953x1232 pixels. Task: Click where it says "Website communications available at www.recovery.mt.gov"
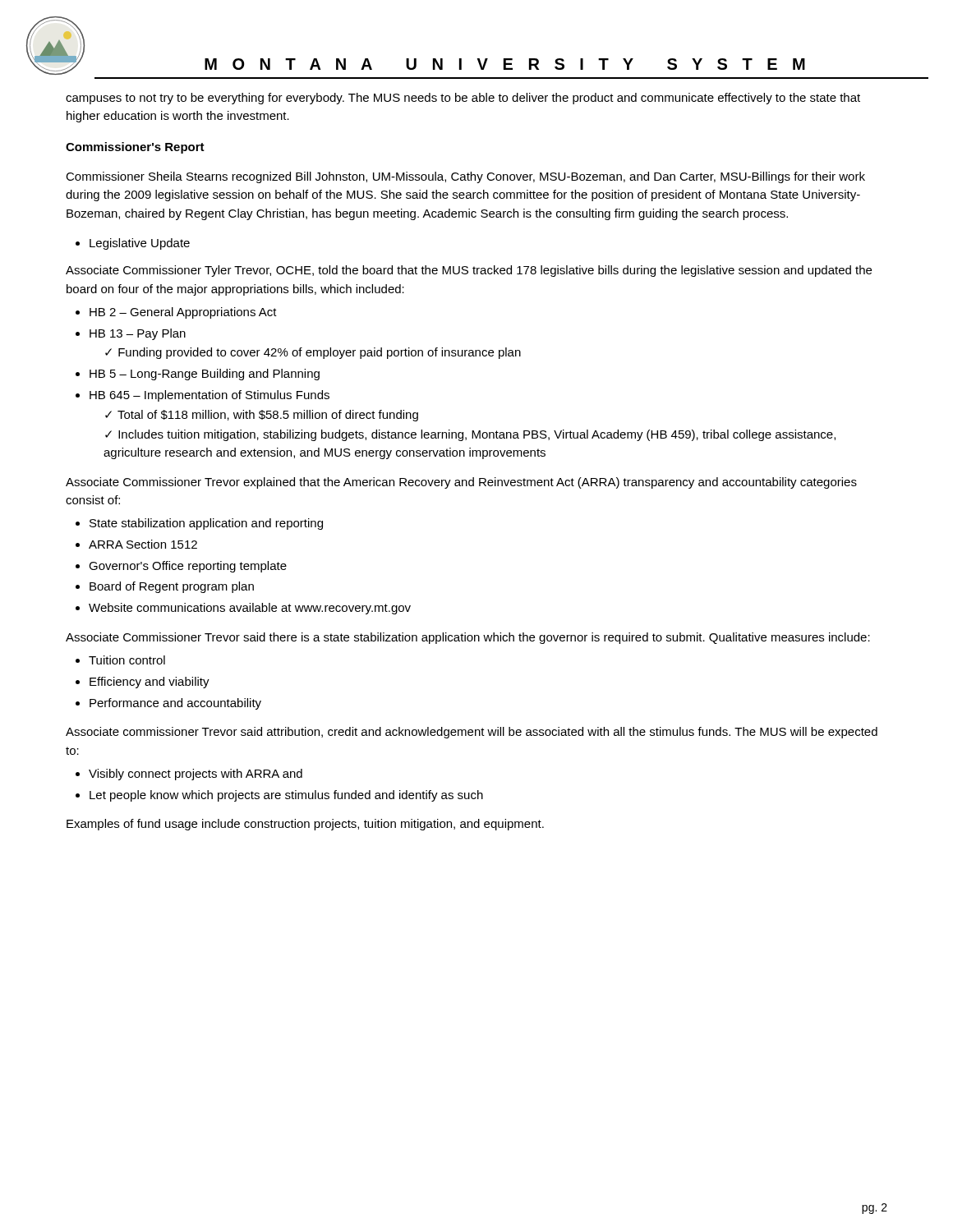(x=243, y=609)
